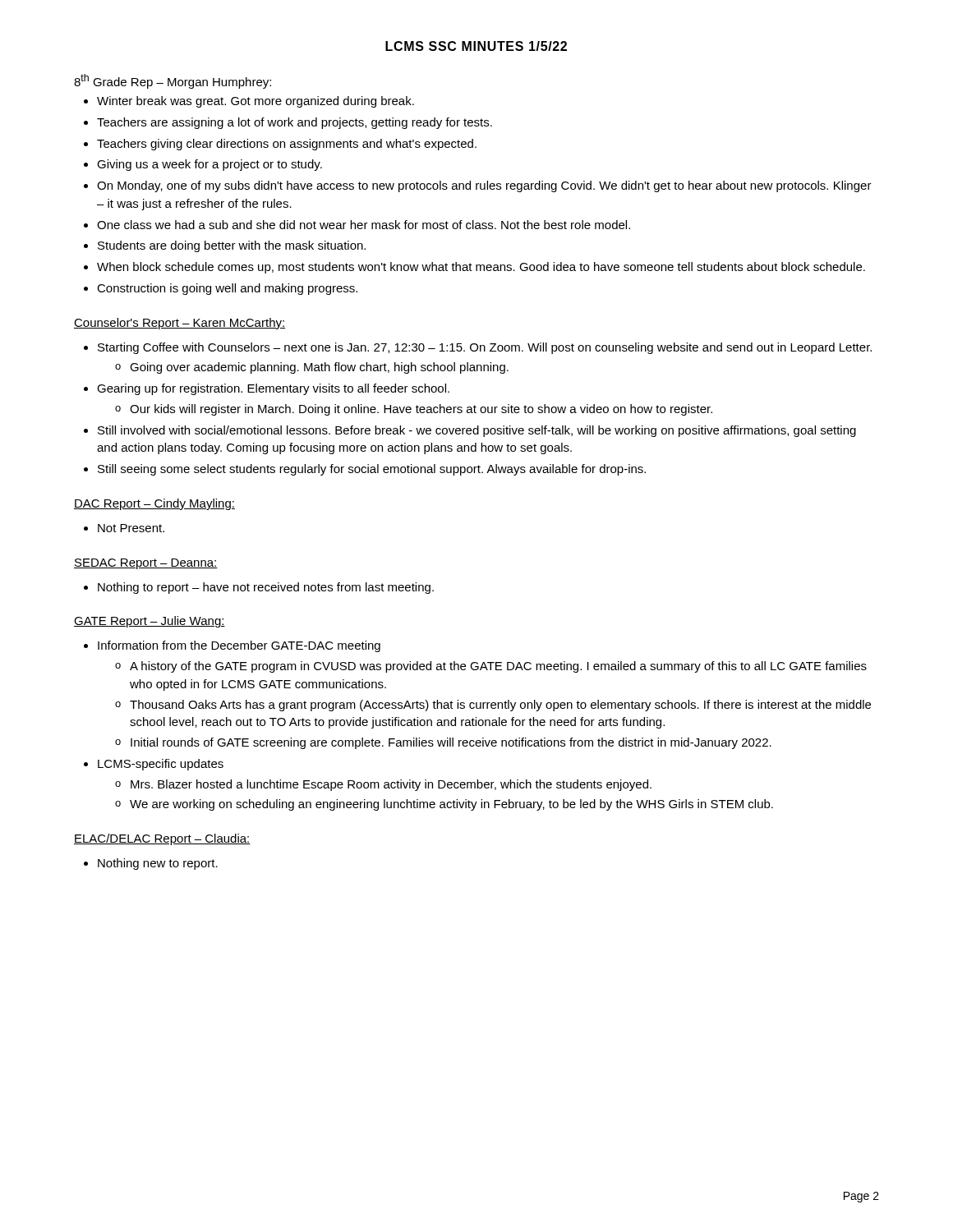Viewport: 953px width, 1232px height.
Task: Click on the element starting "Still seeing some select students regularly for social"
Action: click(x=372, y=469)
